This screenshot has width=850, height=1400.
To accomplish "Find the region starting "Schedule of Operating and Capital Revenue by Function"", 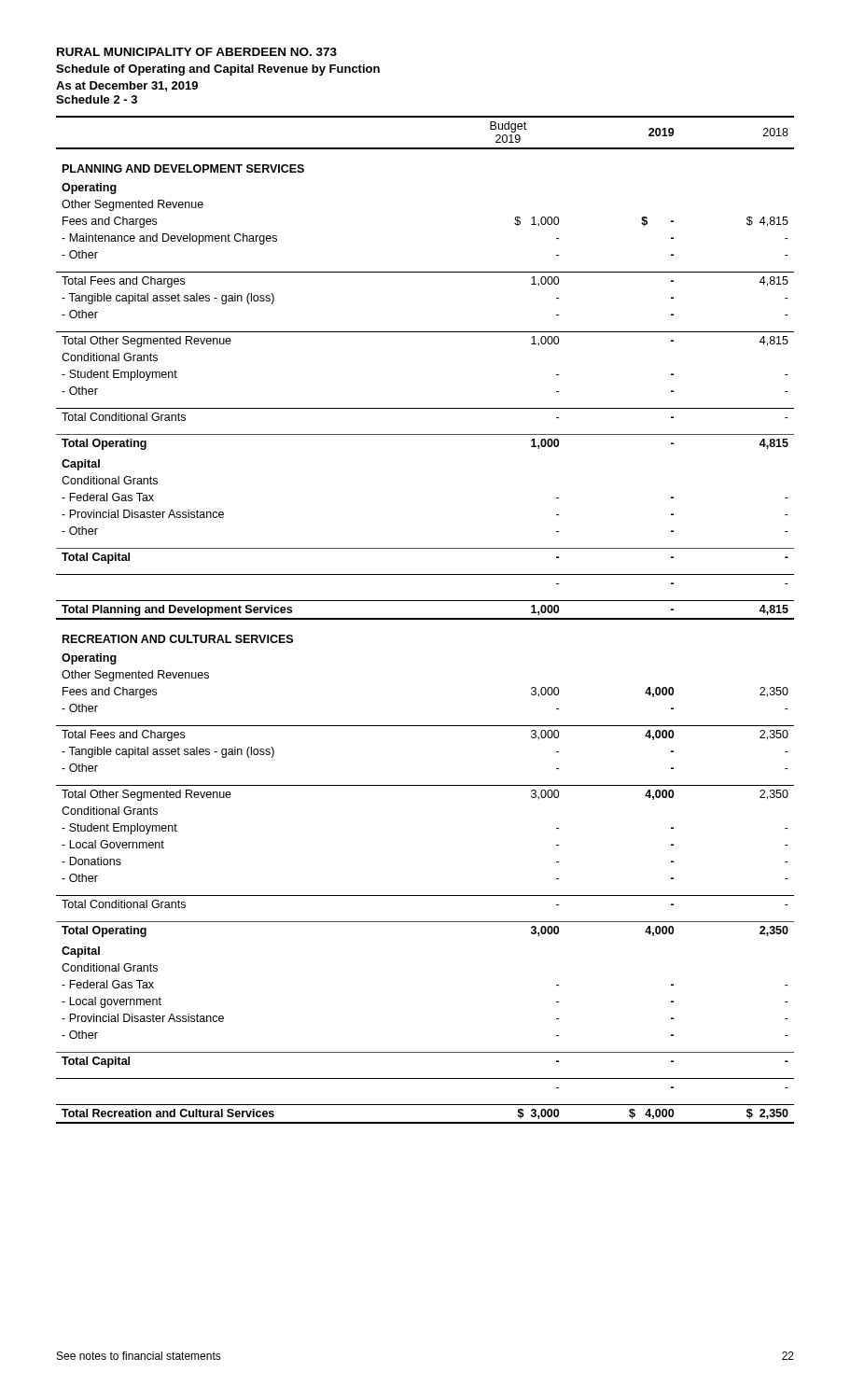I will [x=218, y=69].
